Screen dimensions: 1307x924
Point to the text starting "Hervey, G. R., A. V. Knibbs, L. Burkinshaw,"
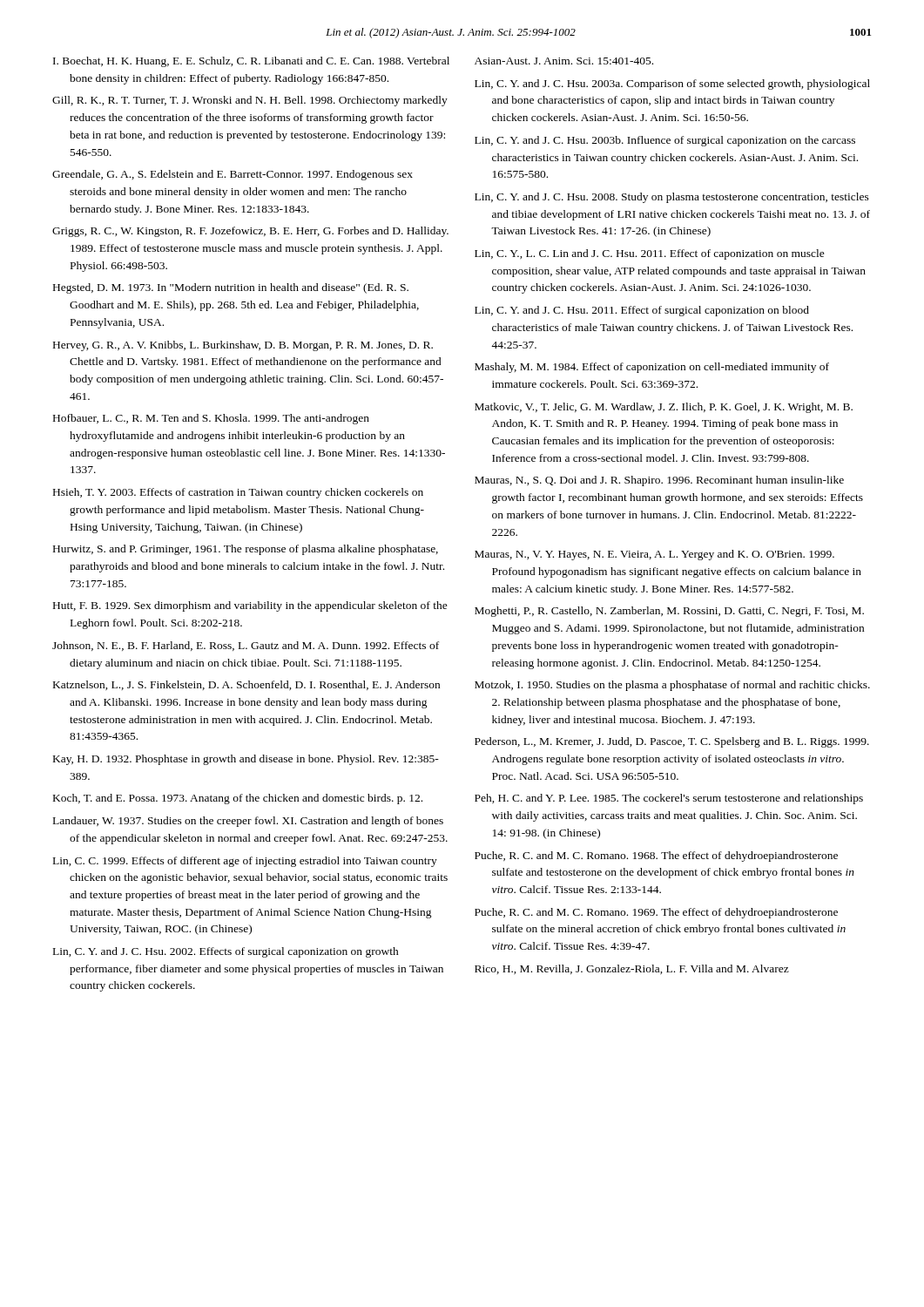pyautogui.click(x=248, y=370)
